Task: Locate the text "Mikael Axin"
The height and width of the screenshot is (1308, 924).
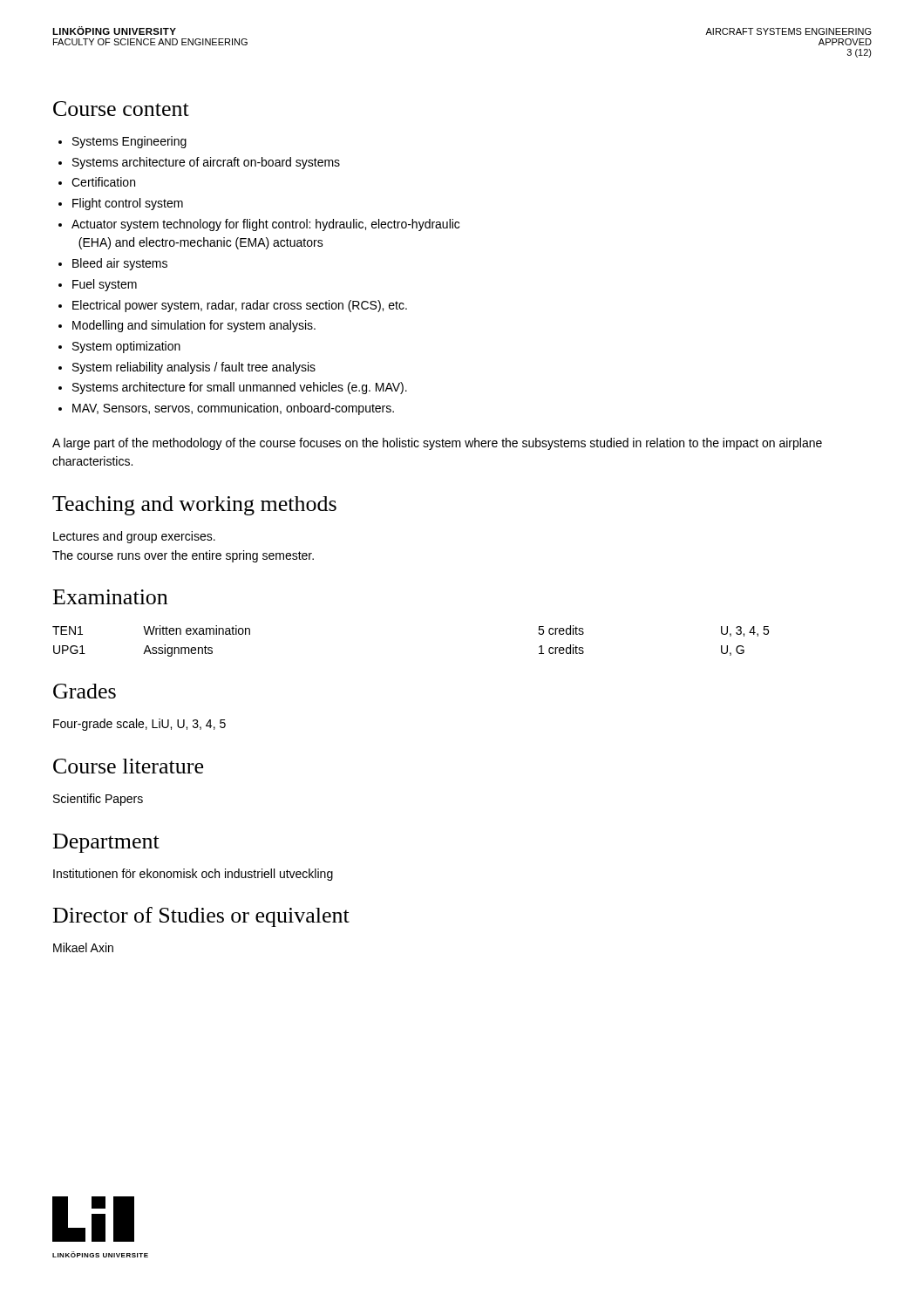Action: (x=83, y=948)
